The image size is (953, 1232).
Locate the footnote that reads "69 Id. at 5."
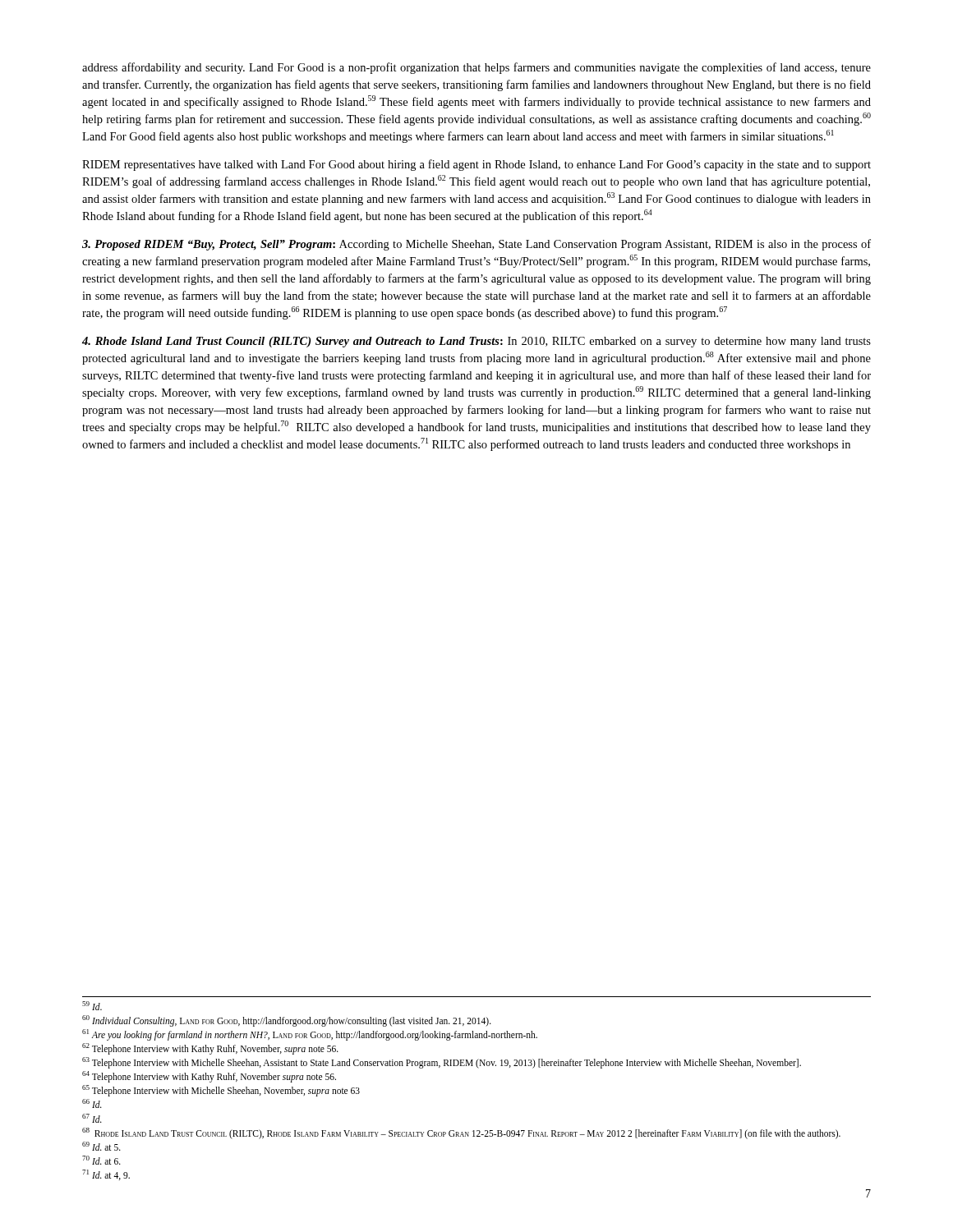pyautogui.click(x=101, y=1146)
